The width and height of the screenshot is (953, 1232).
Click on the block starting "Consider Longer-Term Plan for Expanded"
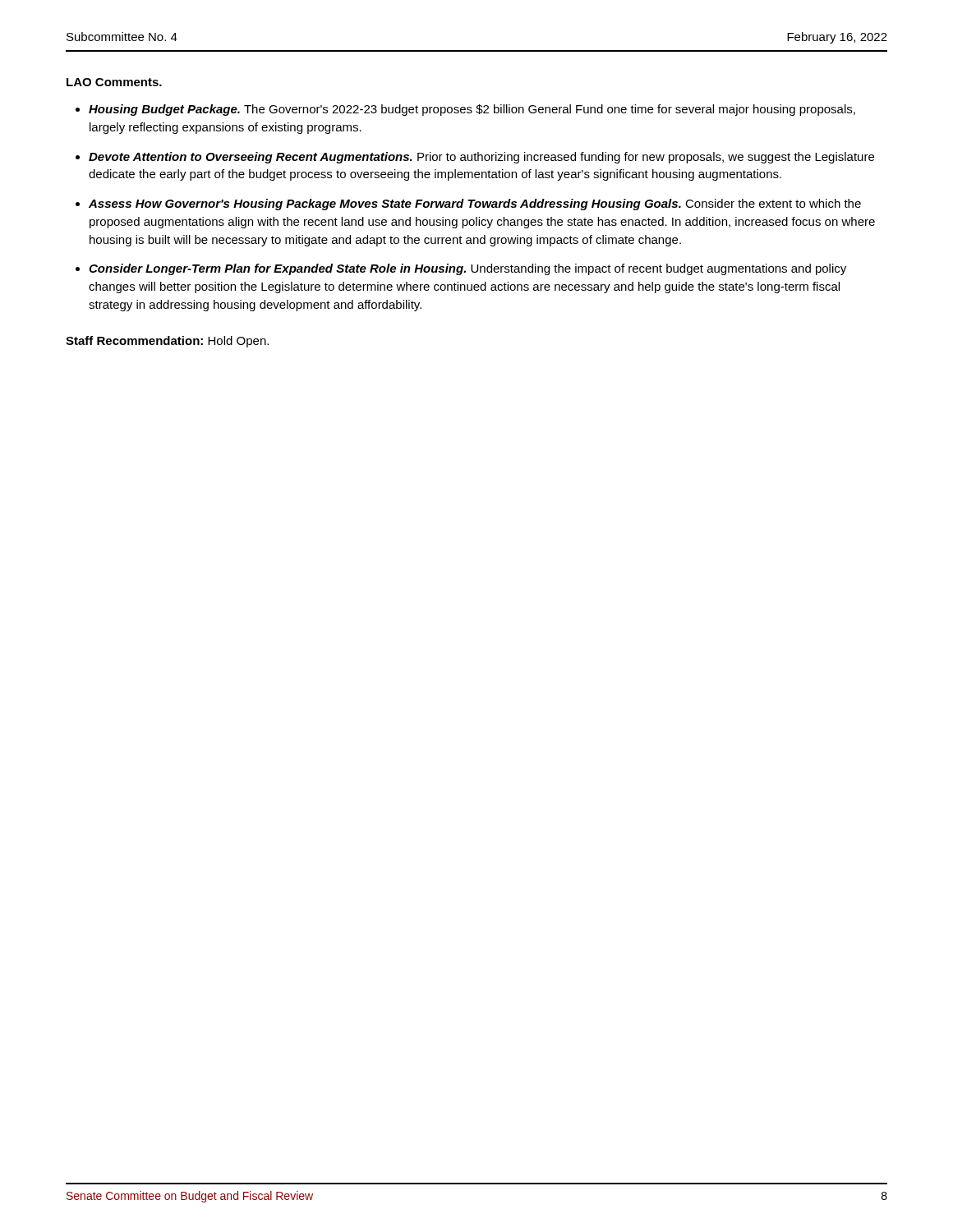(x=468, y=286)
